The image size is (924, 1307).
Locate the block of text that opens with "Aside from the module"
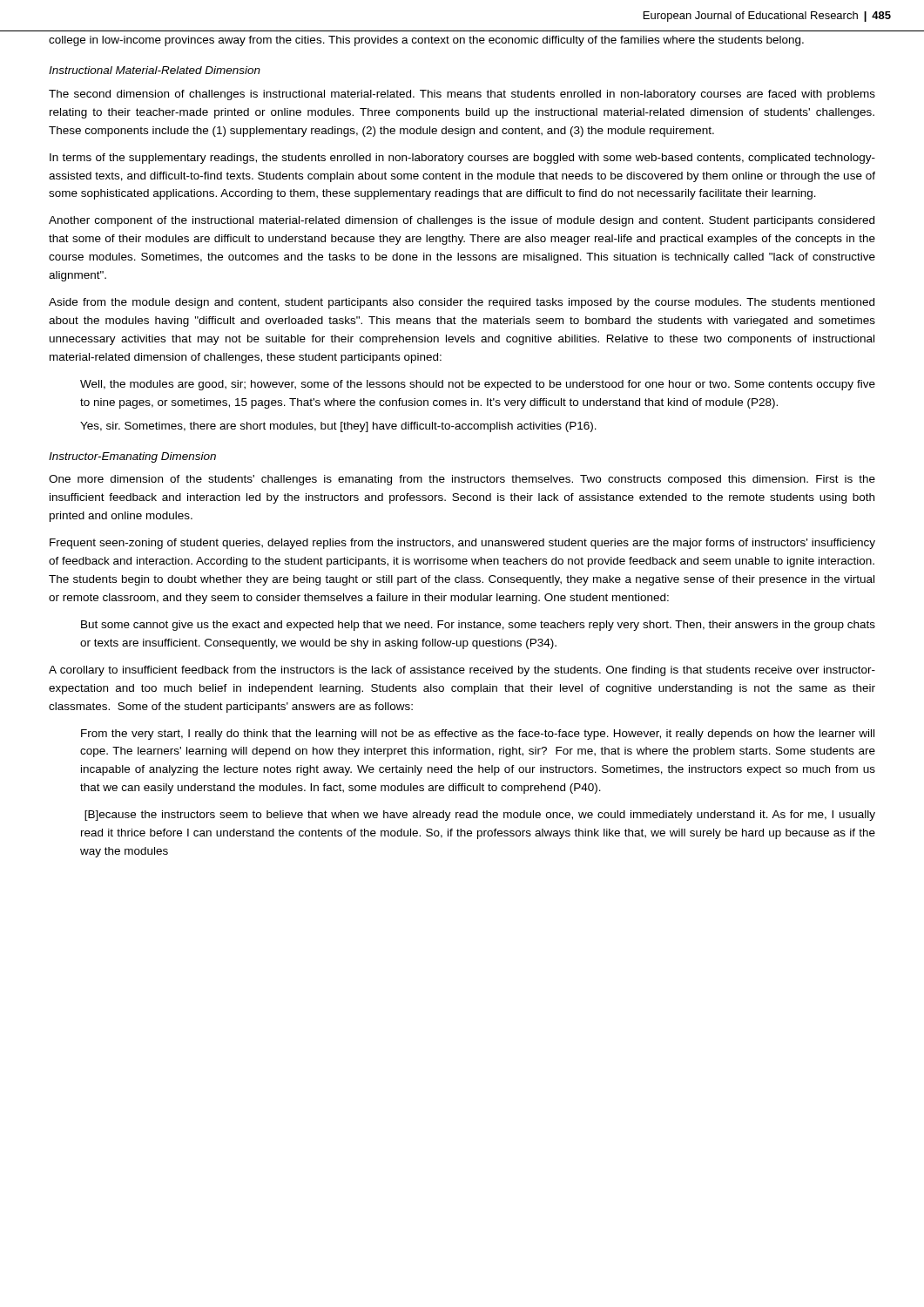click(462, 329)
